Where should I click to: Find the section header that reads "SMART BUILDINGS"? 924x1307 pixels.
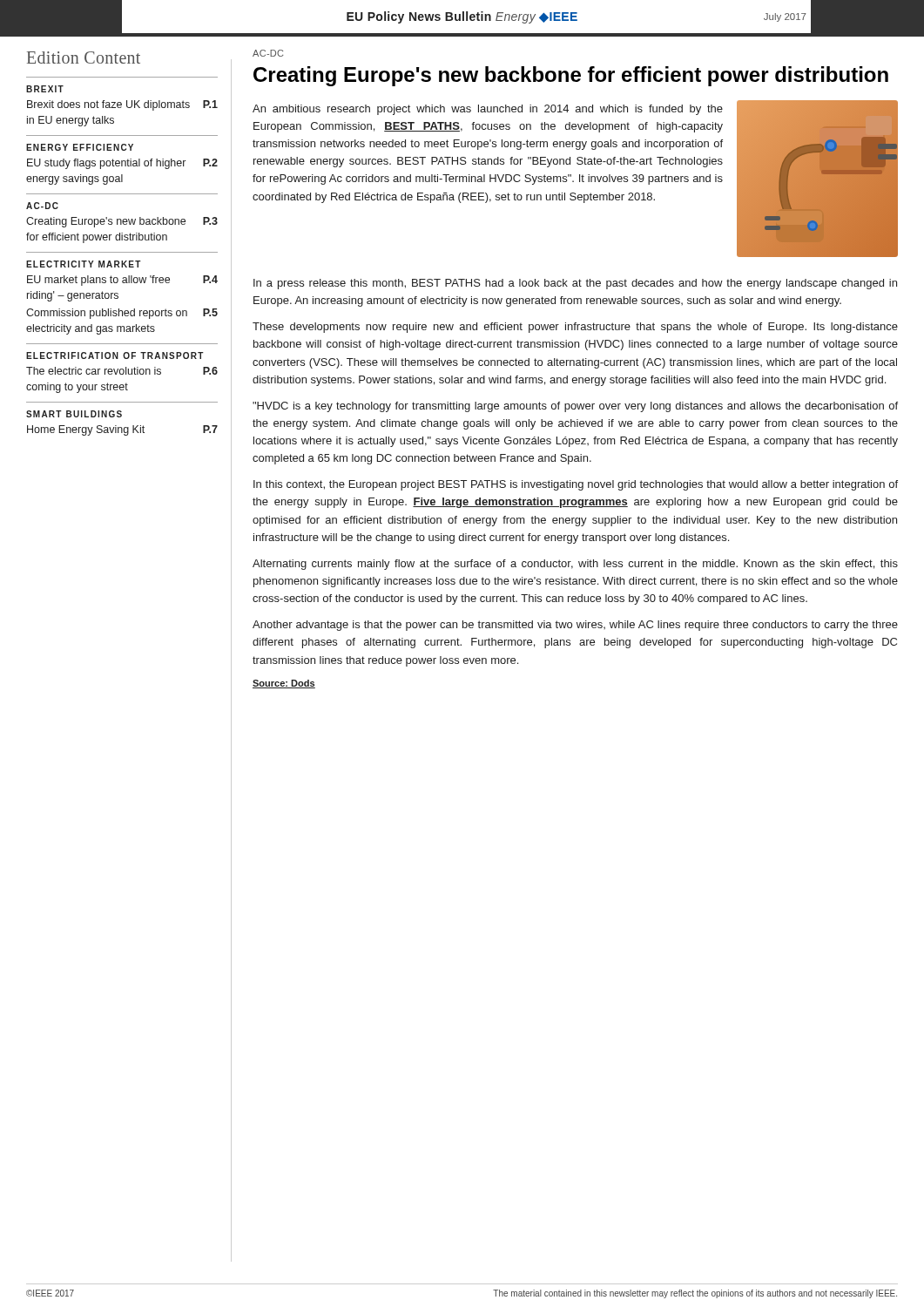(x=75, y=414)
